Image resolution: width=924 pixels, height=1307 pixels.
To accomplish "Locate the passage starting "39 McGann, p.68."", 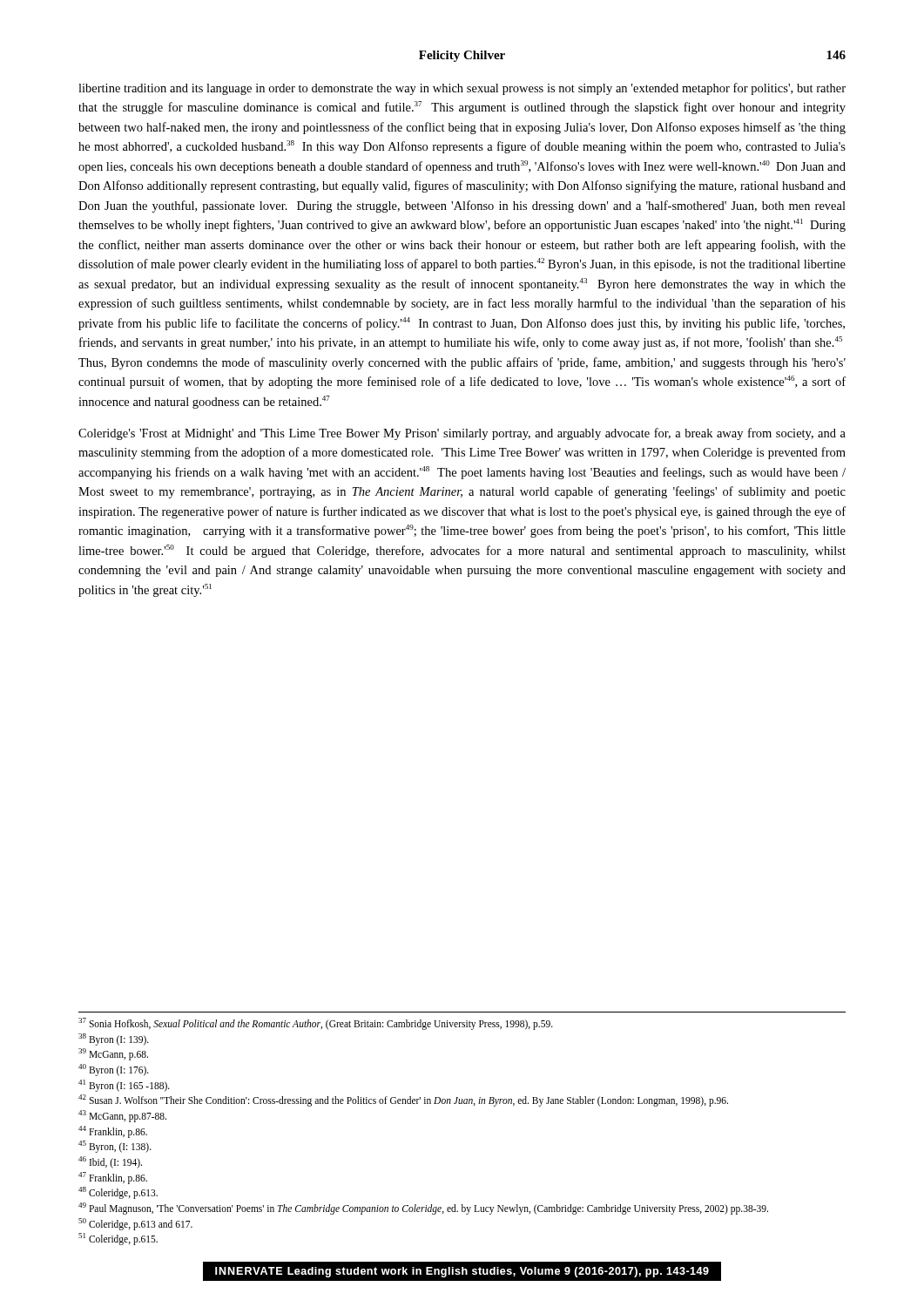I will pos(114,1054).
